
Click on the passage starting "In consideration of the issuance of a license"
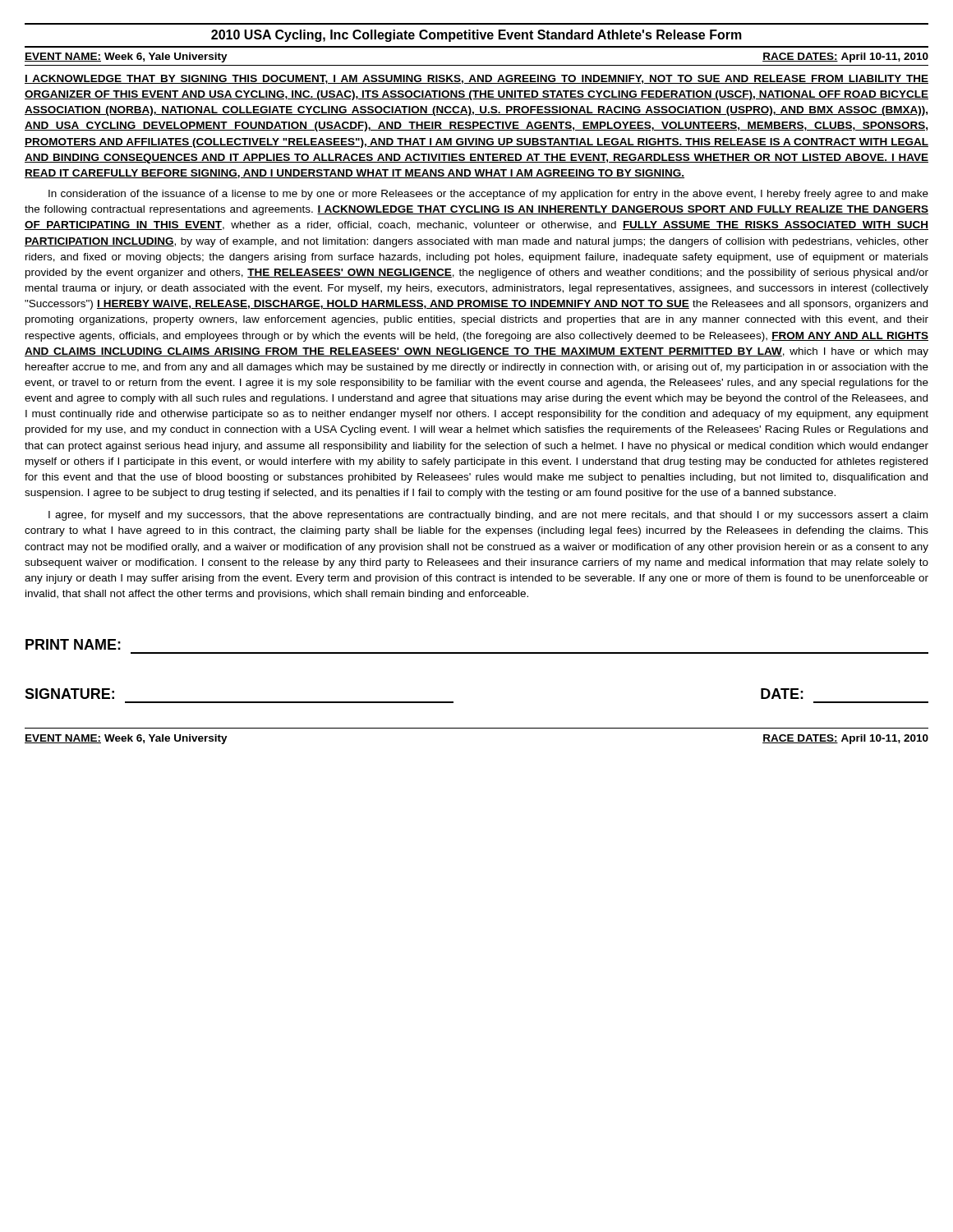click(x=476, y=343)
